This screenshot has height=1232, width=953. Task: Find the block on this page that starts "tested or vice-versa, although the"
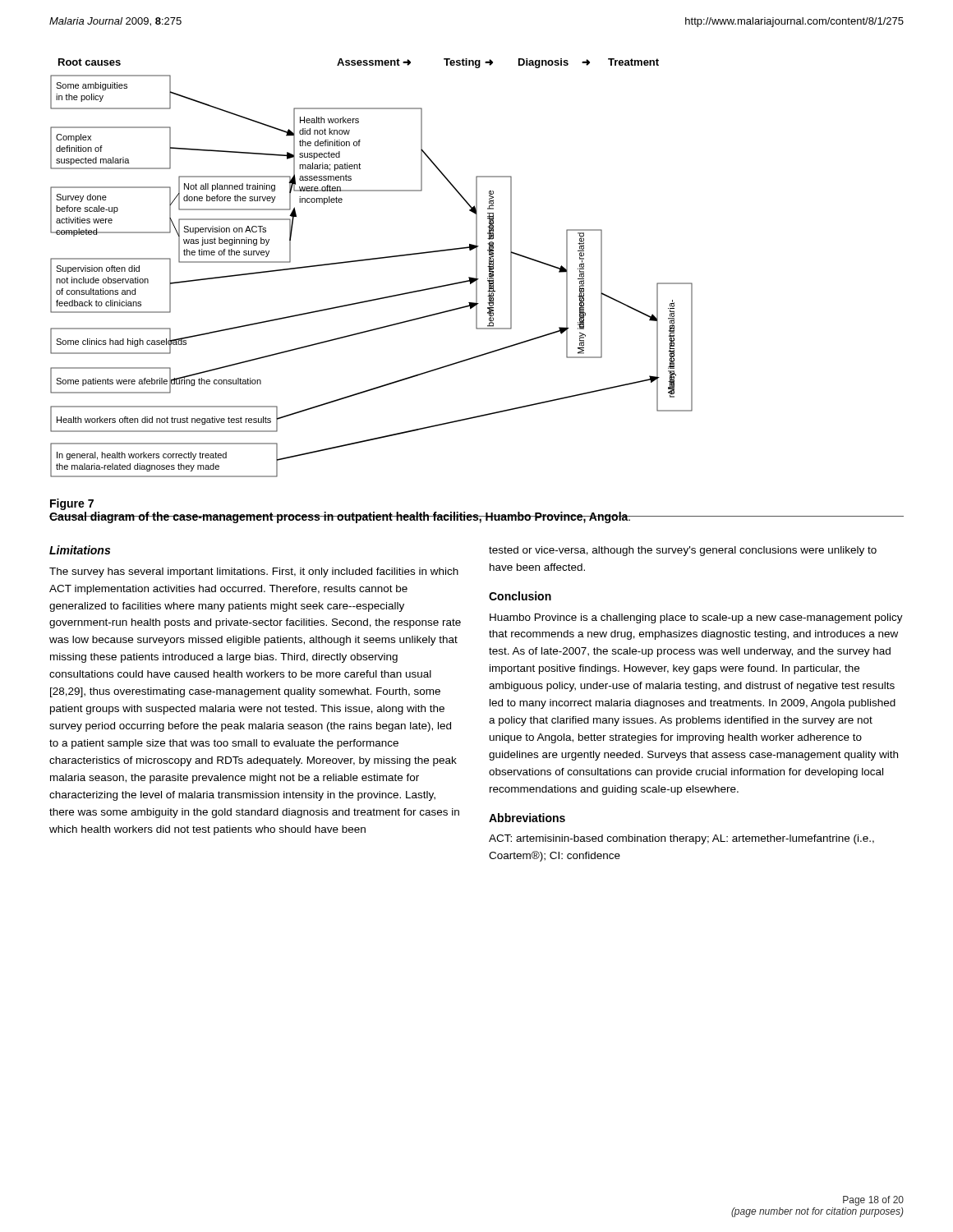click(683, 558)
